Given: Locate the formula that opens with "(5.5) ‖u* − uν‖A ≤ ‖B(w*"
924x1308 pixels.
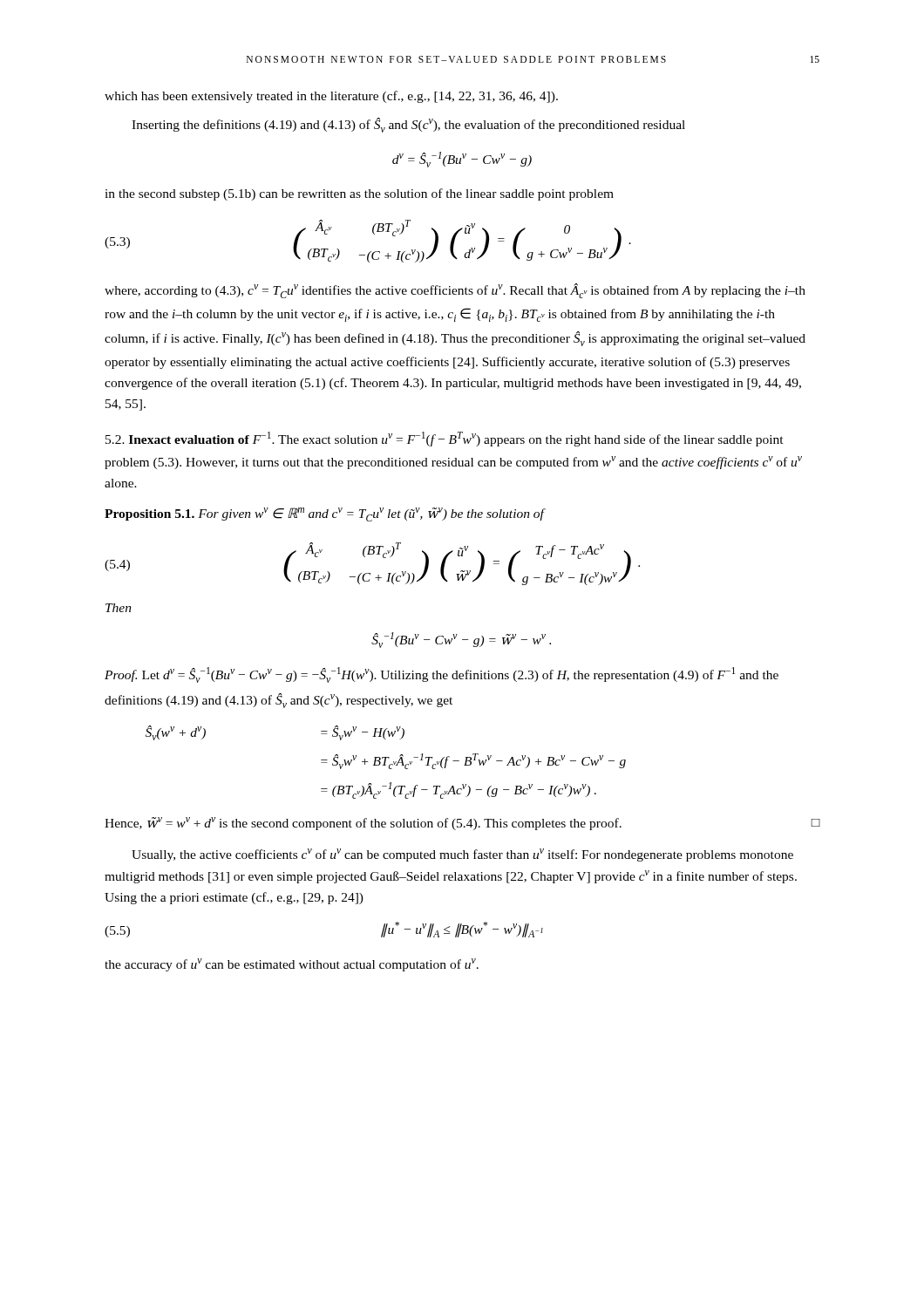Looking at the screenshot, I should (431, 931).
